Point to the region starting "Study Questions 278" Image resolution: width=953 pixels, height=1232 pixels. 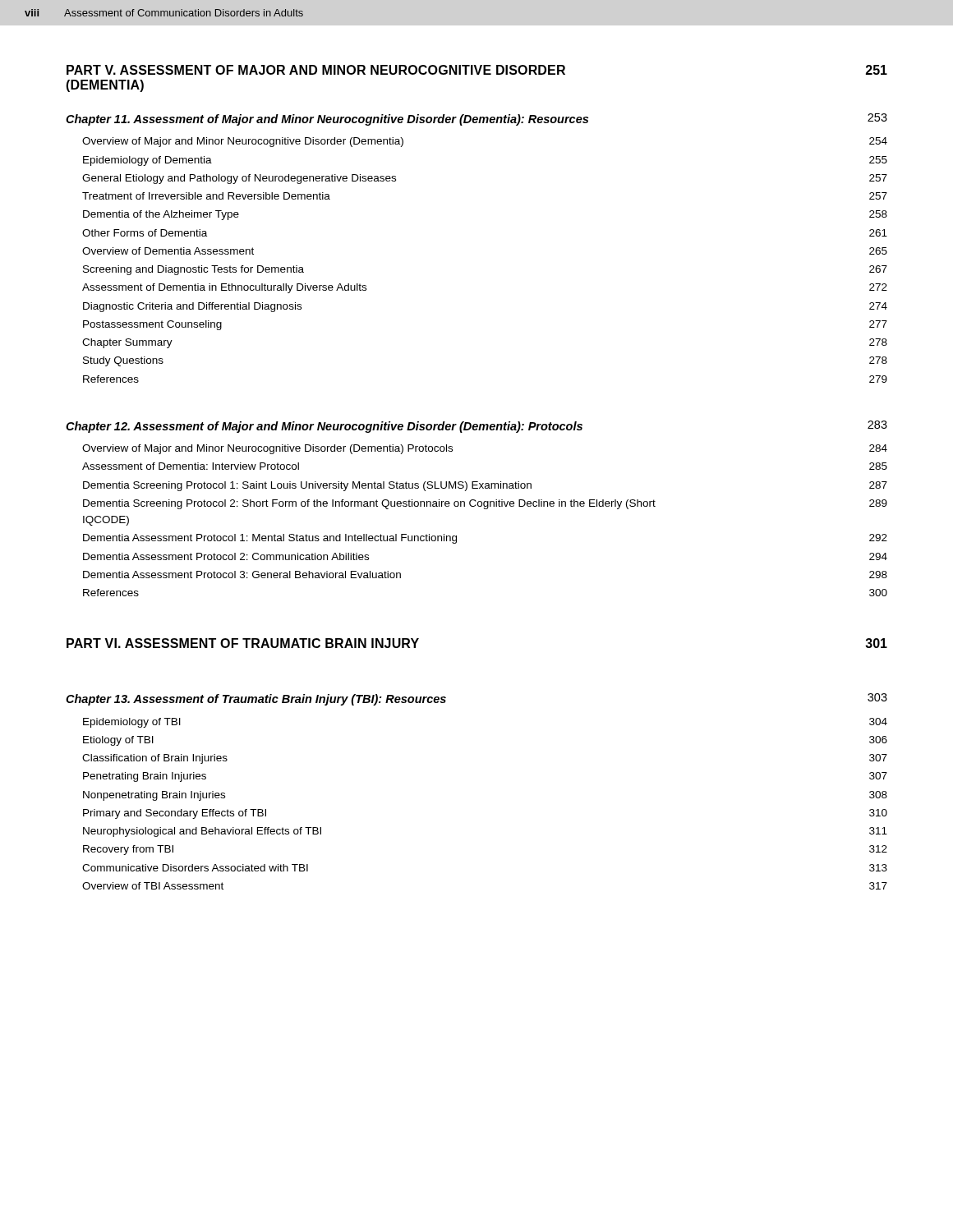126,363
